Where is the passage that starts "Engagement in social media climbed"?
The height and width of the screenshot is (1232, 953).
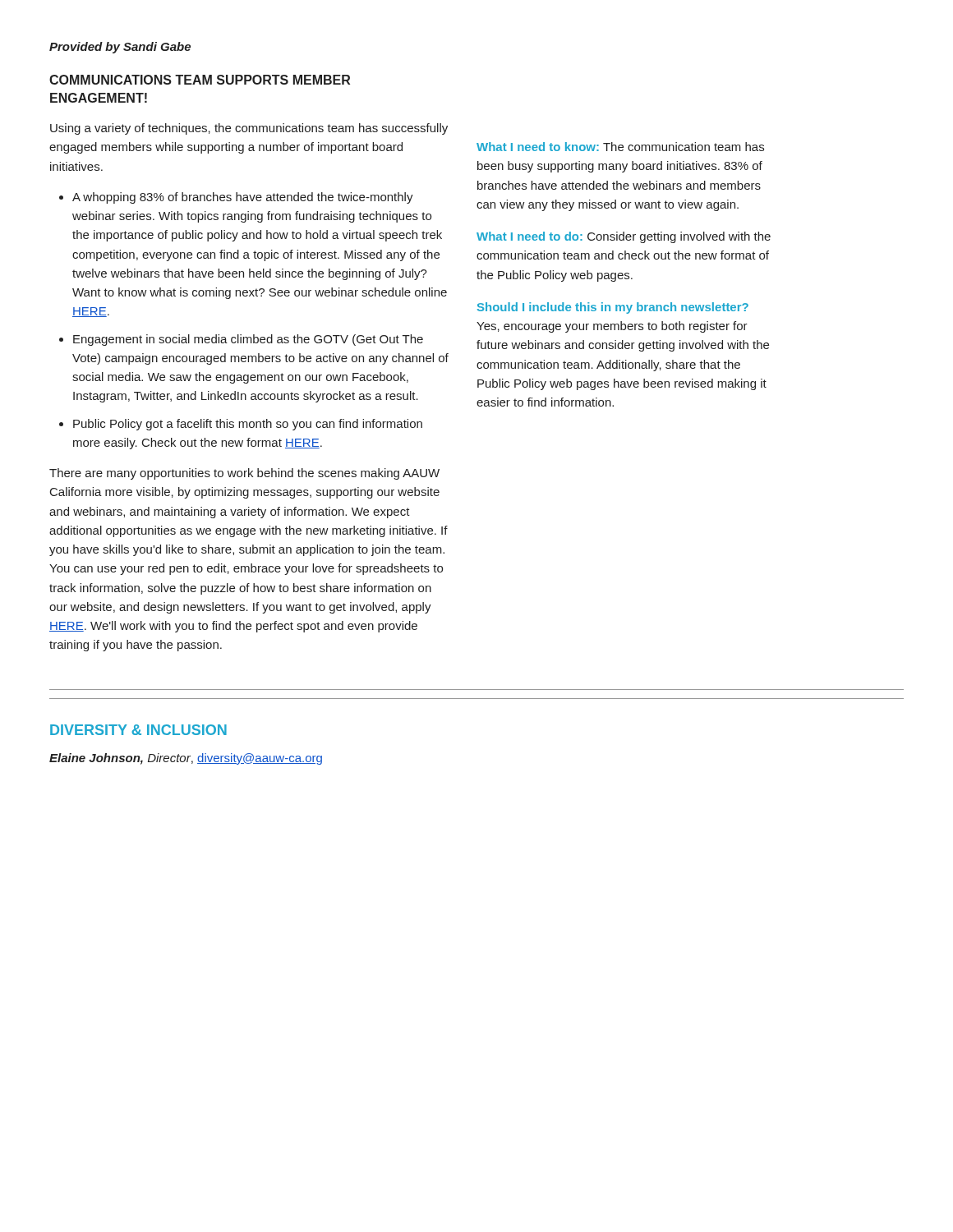click(x=260, y=367)
